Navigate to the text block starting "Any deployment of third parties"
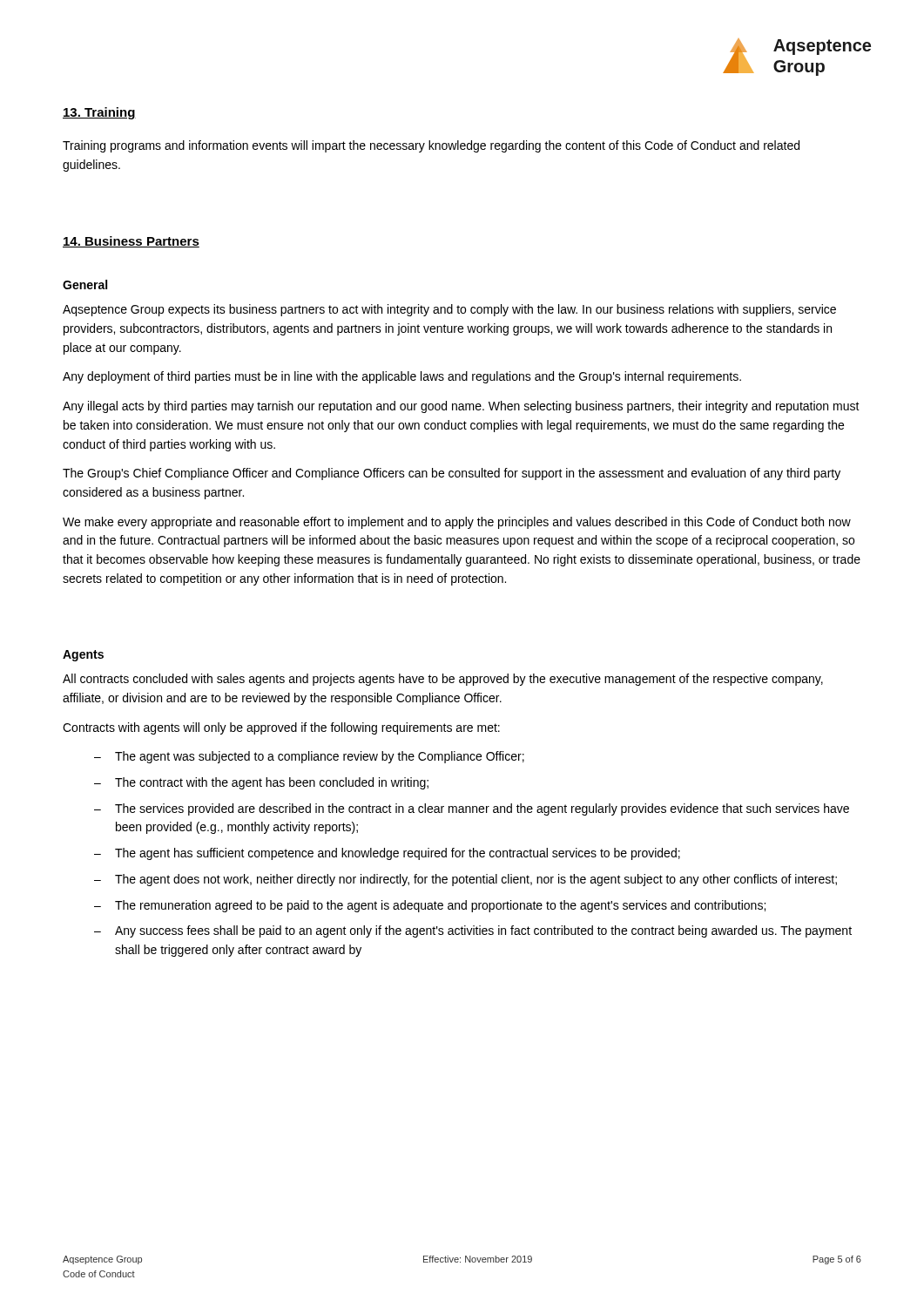This screenshot has width=924, height=1307. 402,377
